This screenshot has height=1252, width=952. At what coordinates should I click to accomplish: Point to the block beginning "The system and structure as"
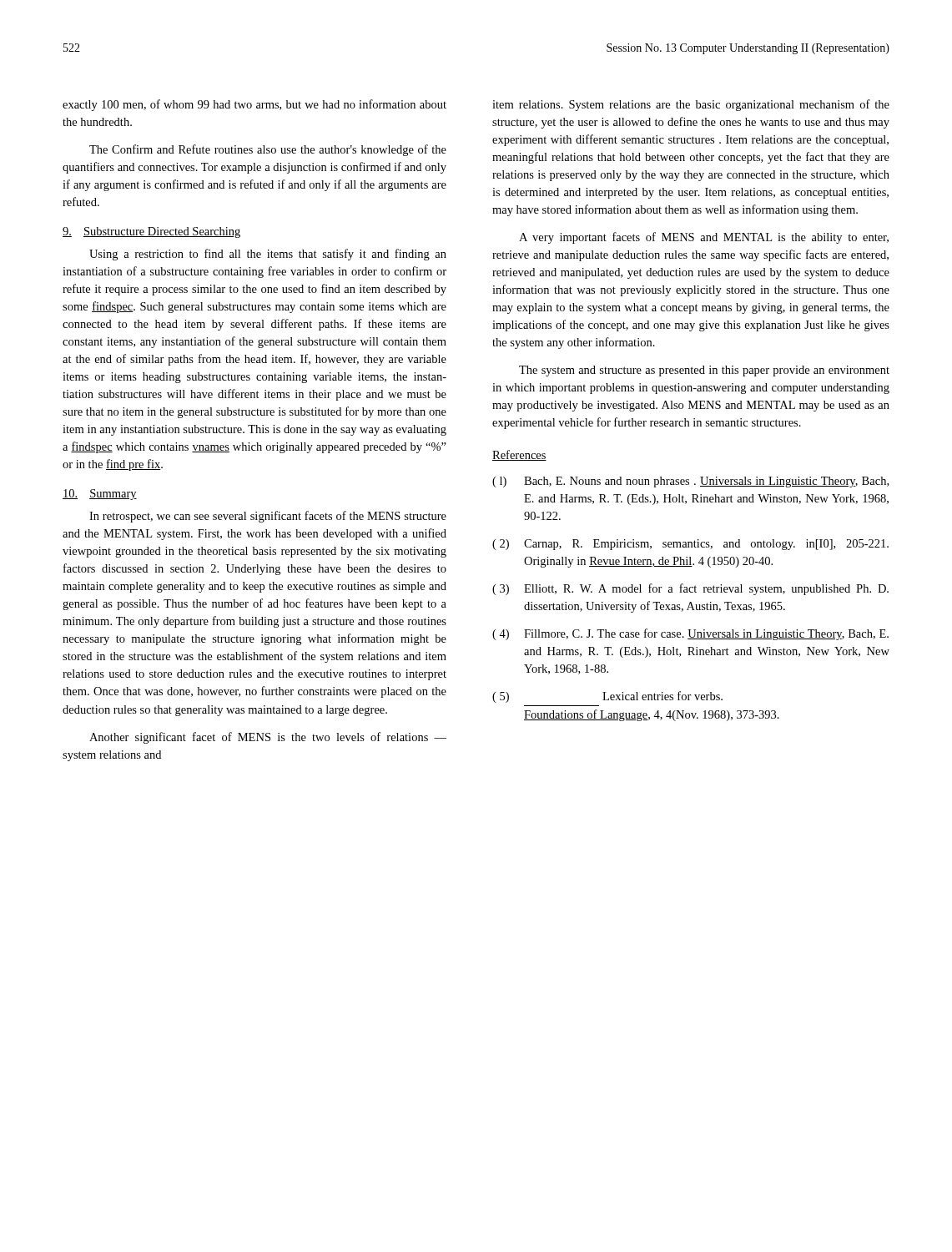coord(691,397)
